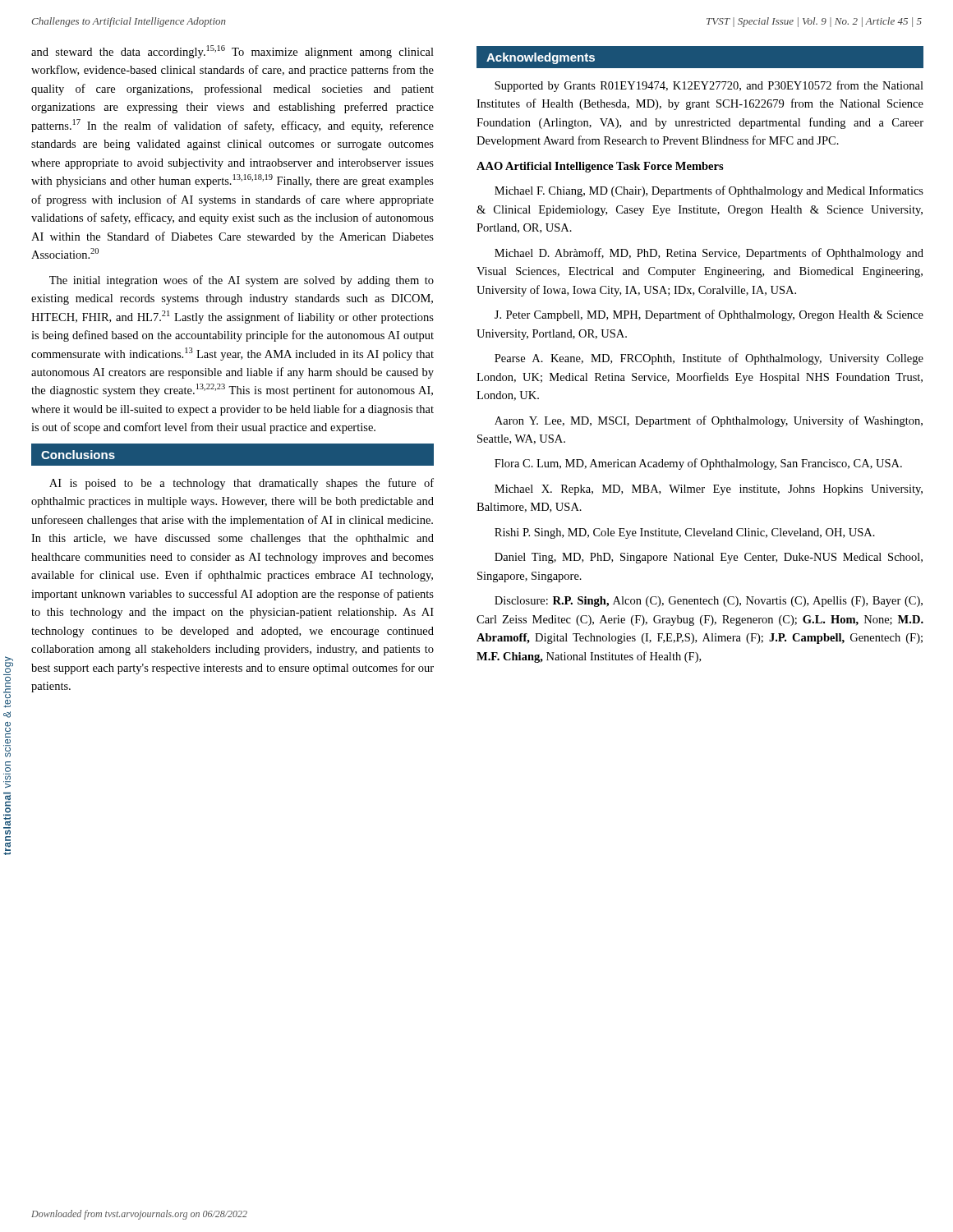Locate the region starting "Michael F. Chiang, MD (Chair), Departments of Ophthalmology"

click(x=700, y=210)
